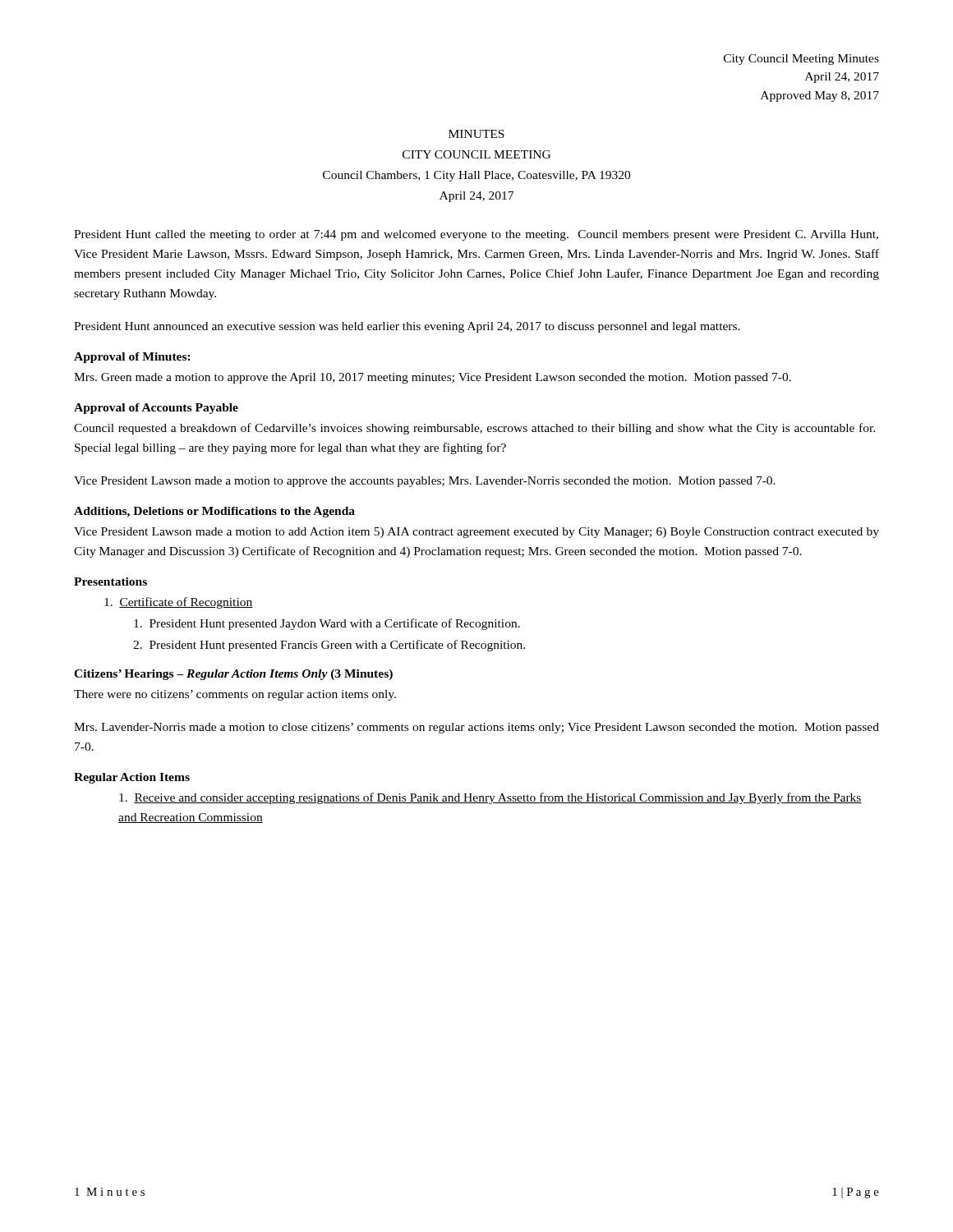Select the section header that reads "Citizens’ Hearings – Regular Action Items Only"

point(233,673)
